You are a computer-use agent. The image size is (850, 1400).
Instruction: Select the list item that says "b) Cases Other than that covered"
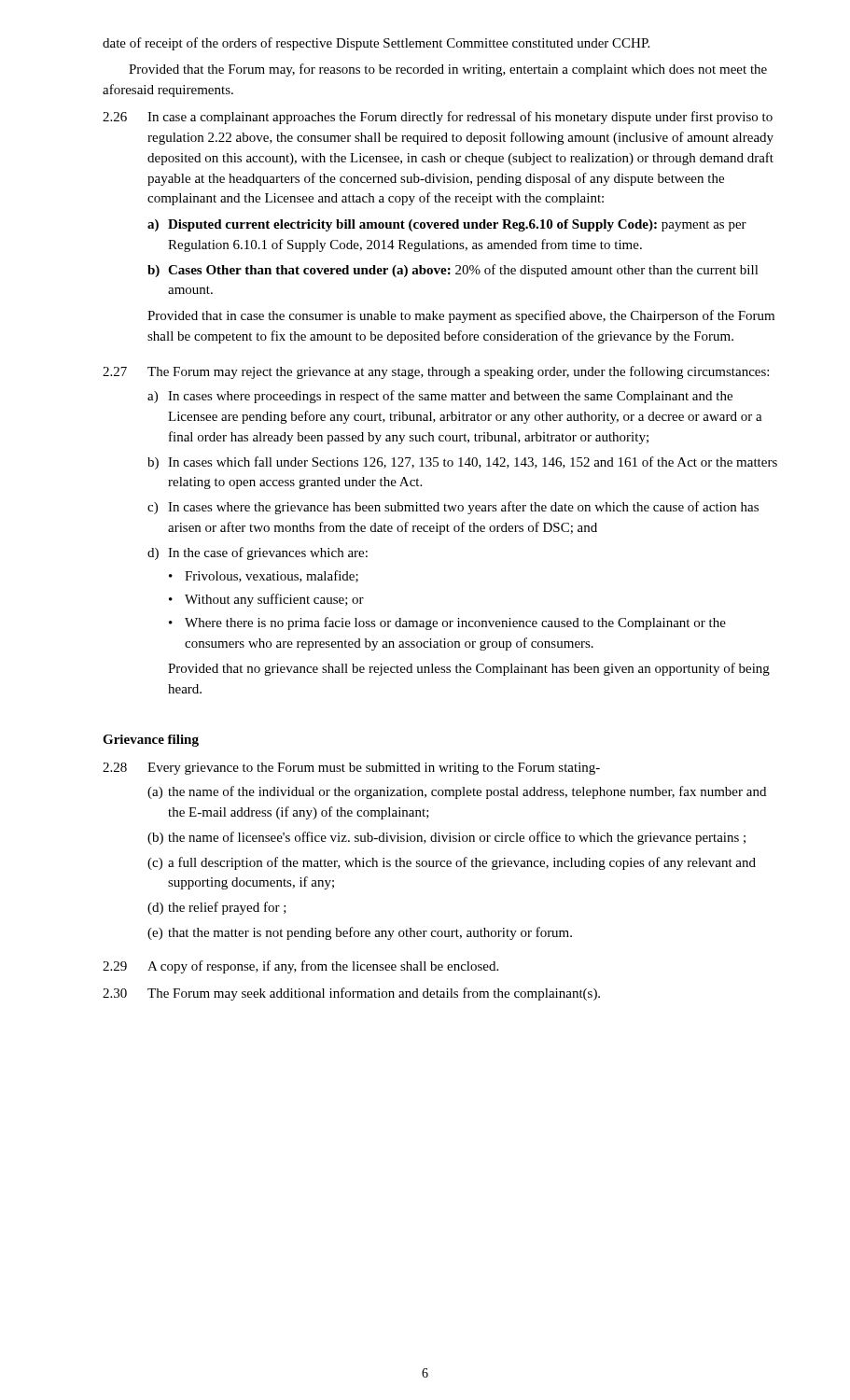click(x=465, y=280)
